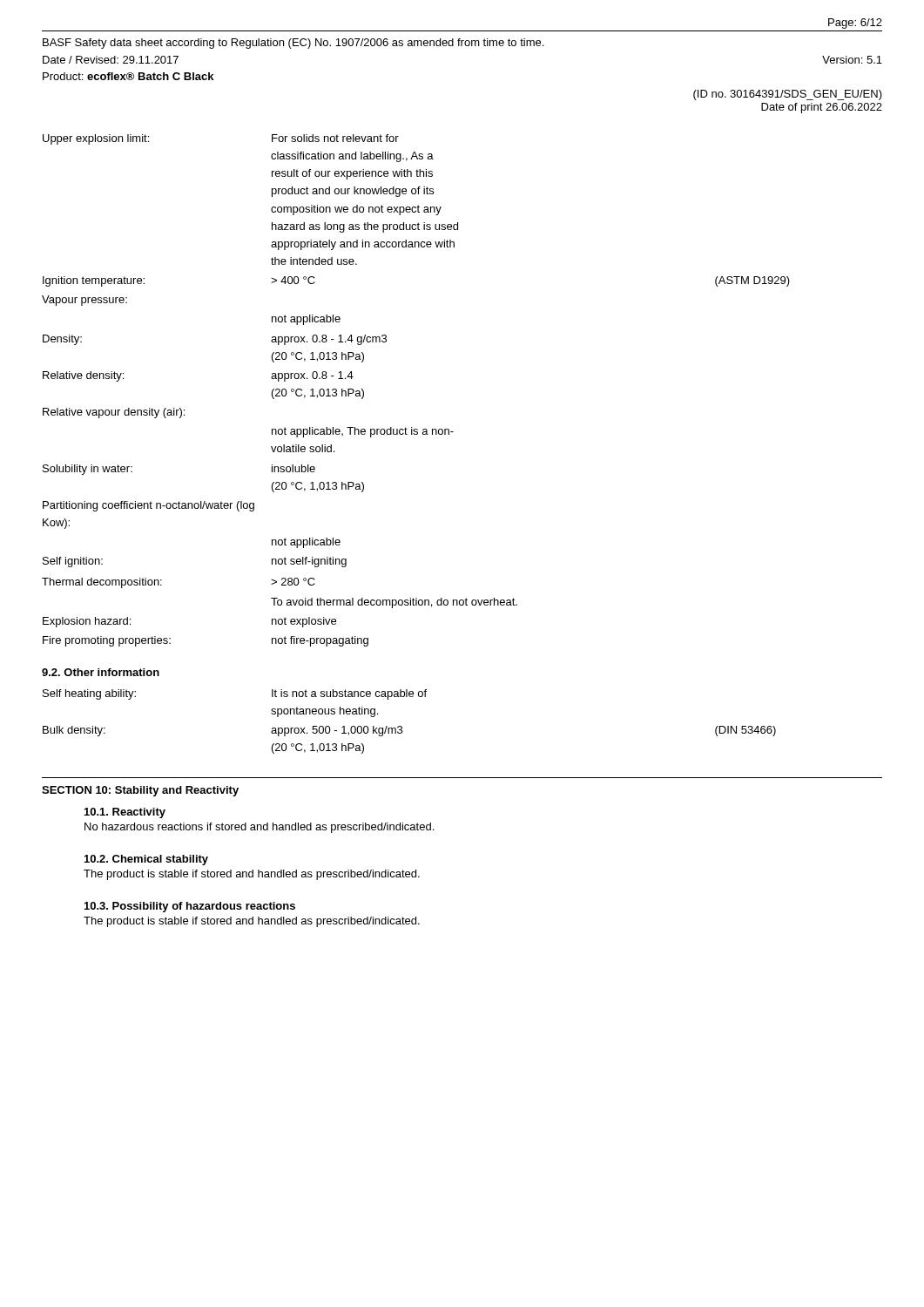The image size is (924, 1307).
Task: Locate the block starting "No hazardous reactions if stored and handled"
Action: [259, 826]
